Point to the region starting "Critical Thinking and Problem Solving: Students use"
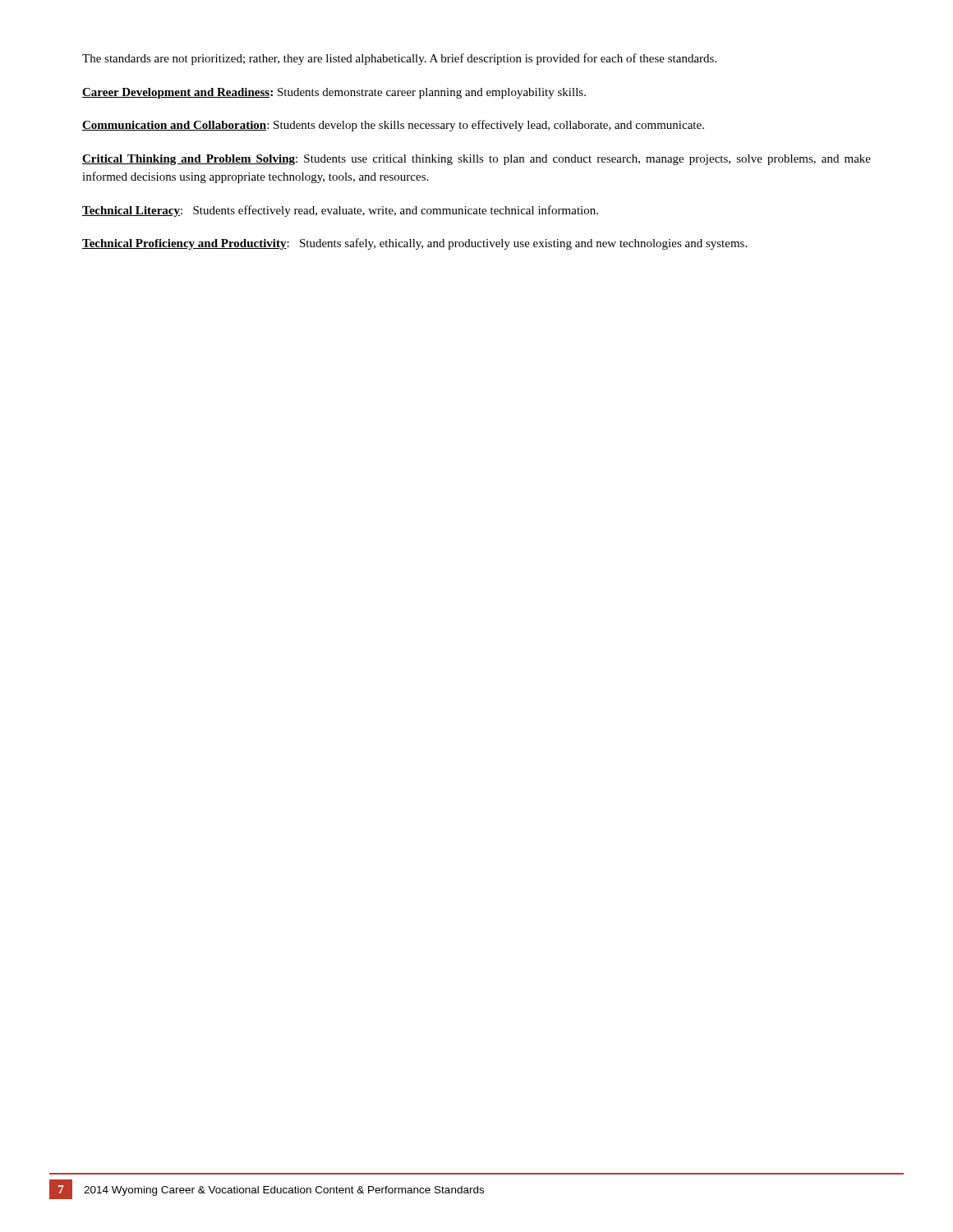The height and width of the screenshot is (1232, 953). point(476,167)
